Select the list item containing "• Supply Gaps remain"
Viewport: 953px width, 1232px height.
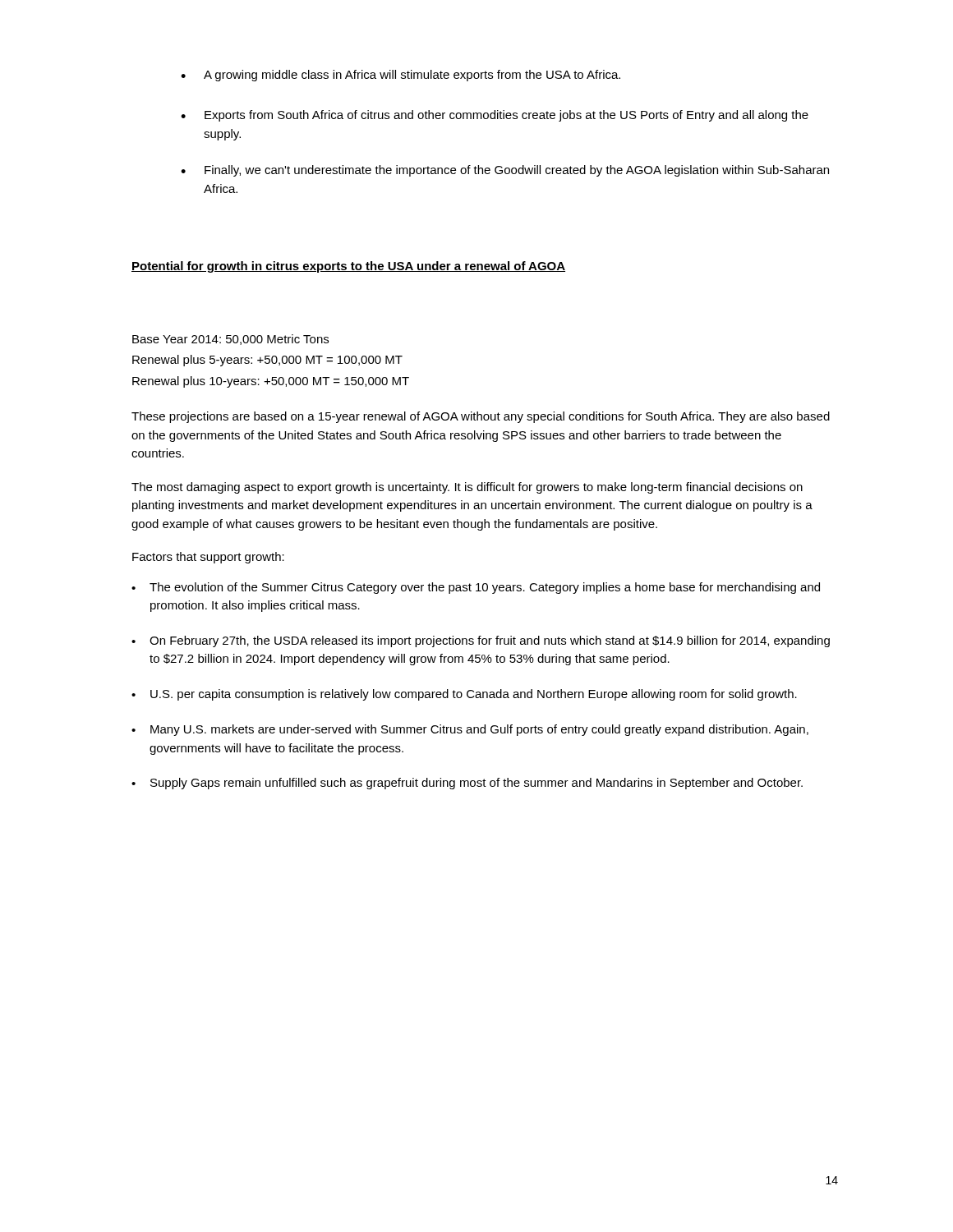tap(485, 783)
